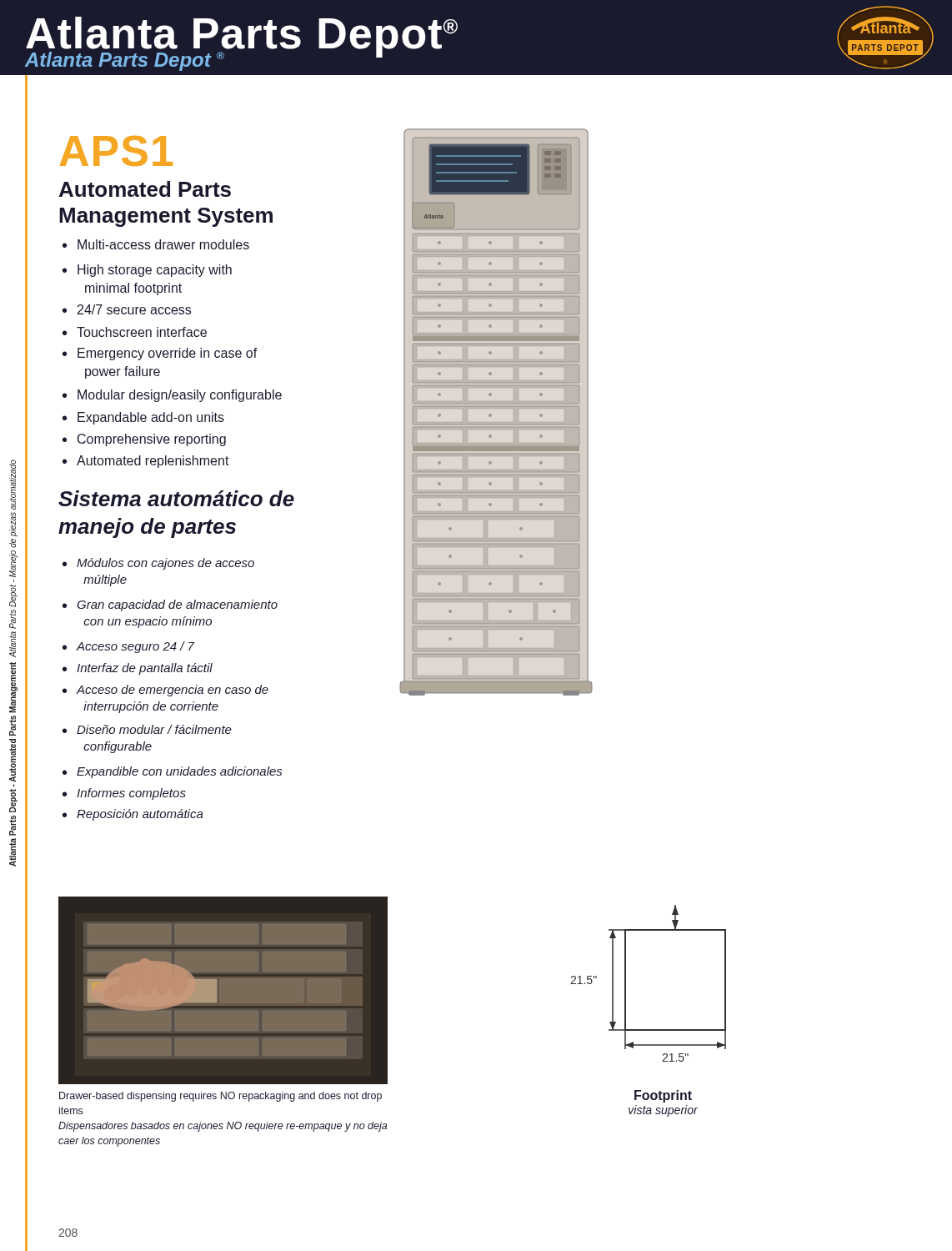This screenshot has height=1251, width=952.
Task: Select the passage starting "•High storage capacity with minimal"
Action: [x=204, y=279]
